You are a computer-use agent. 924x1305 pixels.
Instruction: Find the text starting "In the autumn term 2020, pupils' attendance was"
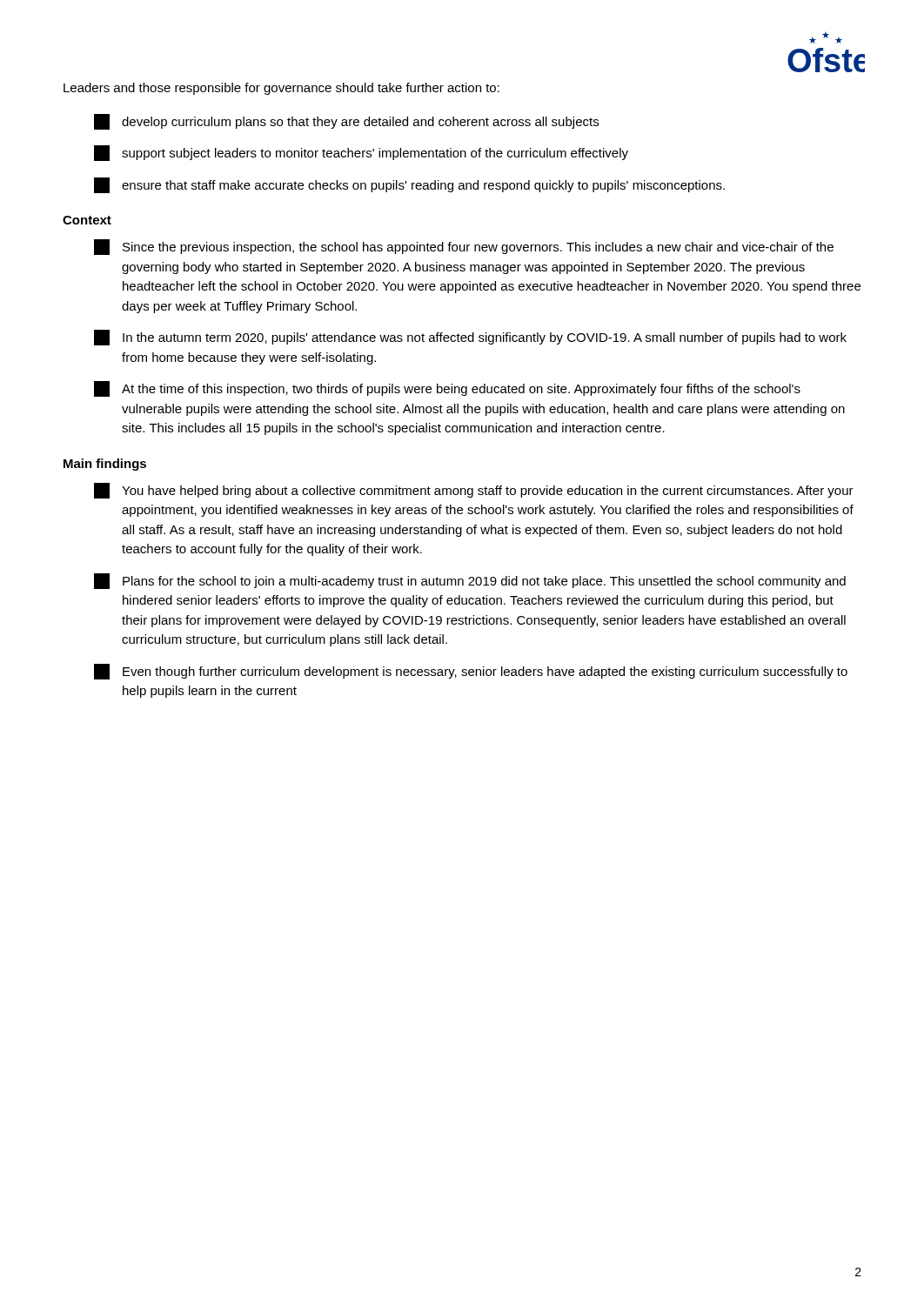tap(478, 348)
